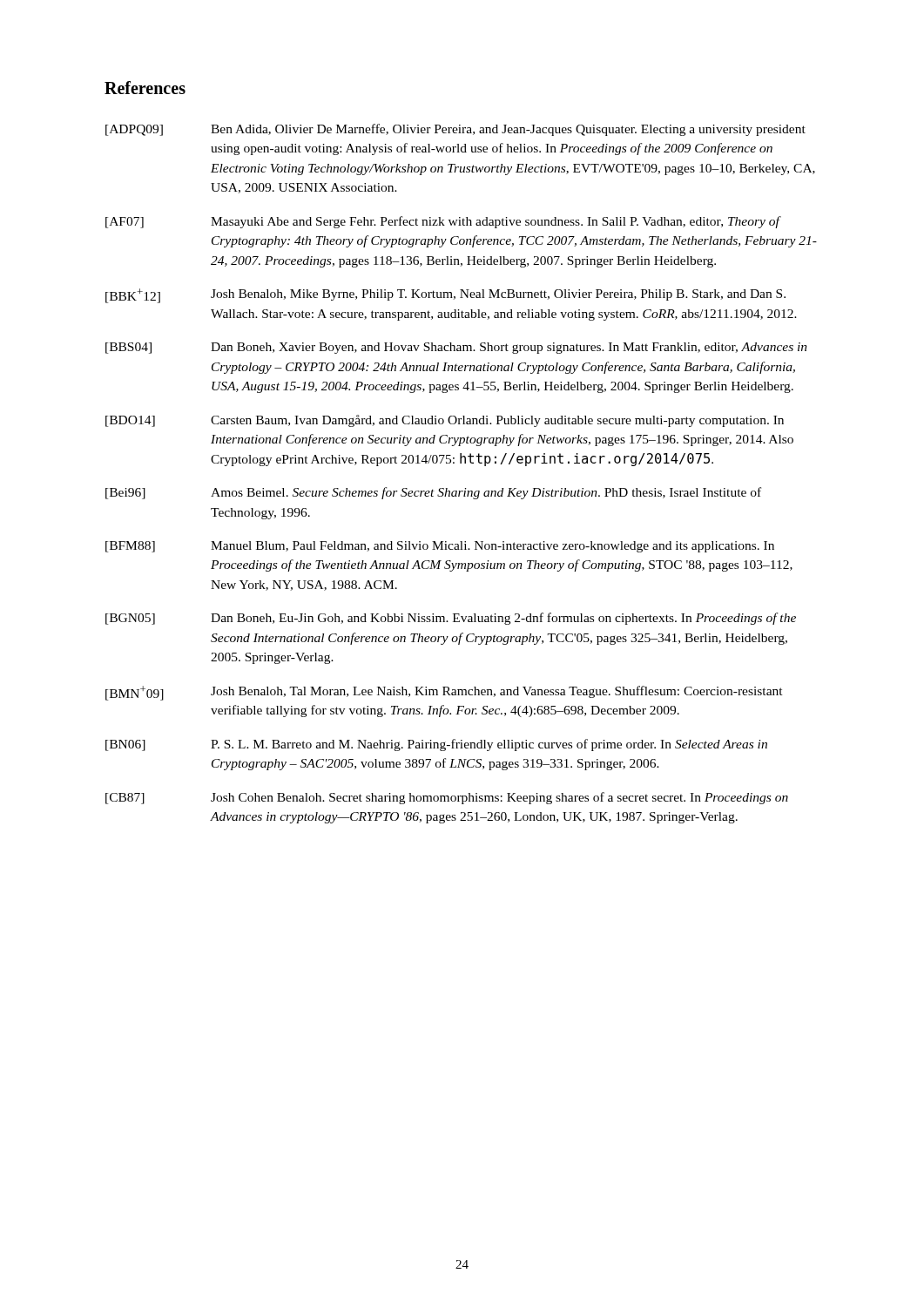The height and width of the screenshot is (1307, 924).
Task: Find the region starting "[BBK+12] Josh Benaloh, Mike Byrne, Philip"
Action: coord(462,304)
